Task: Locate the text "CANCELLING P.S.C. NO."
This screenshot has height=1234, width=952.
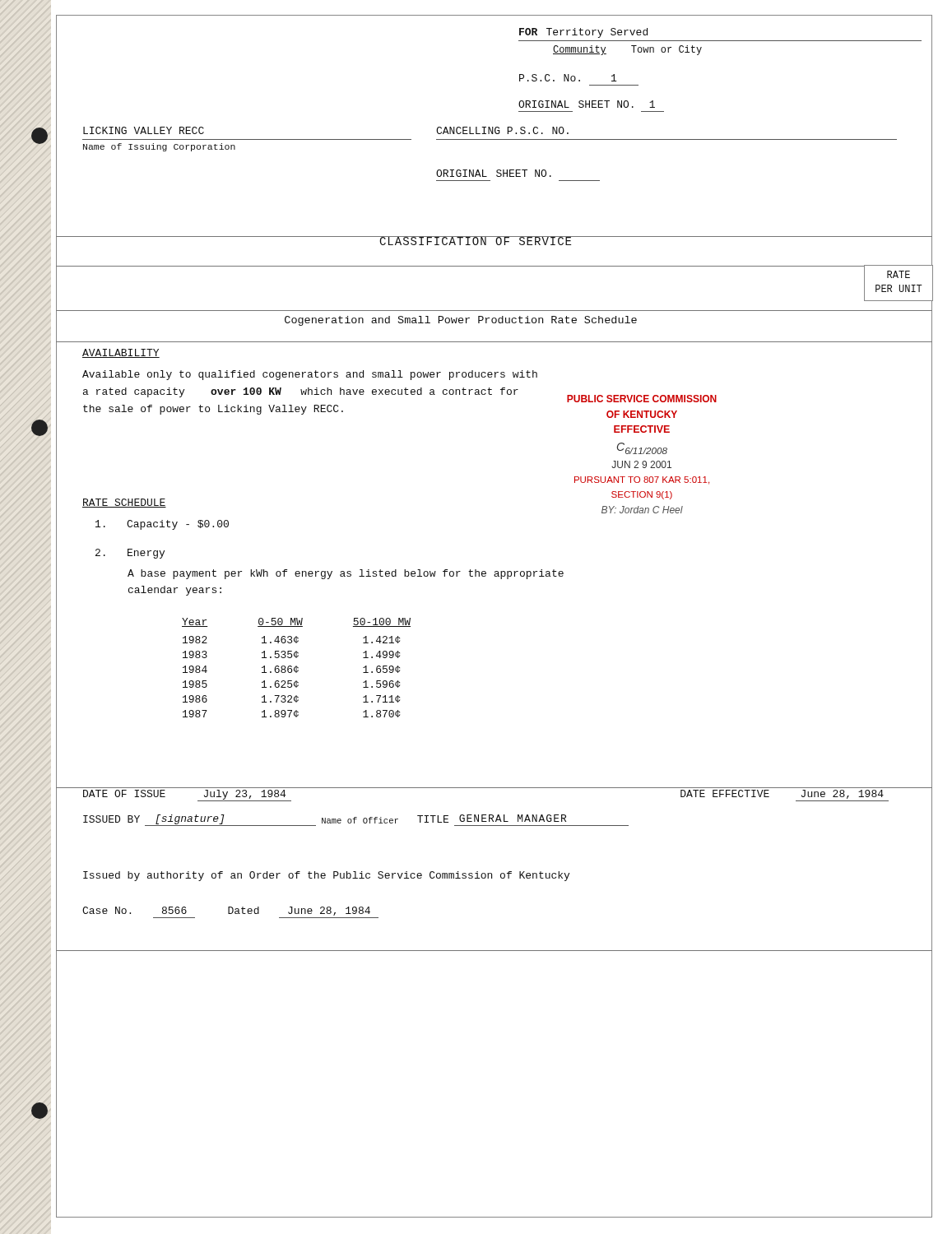Action: tap(666, 132)
